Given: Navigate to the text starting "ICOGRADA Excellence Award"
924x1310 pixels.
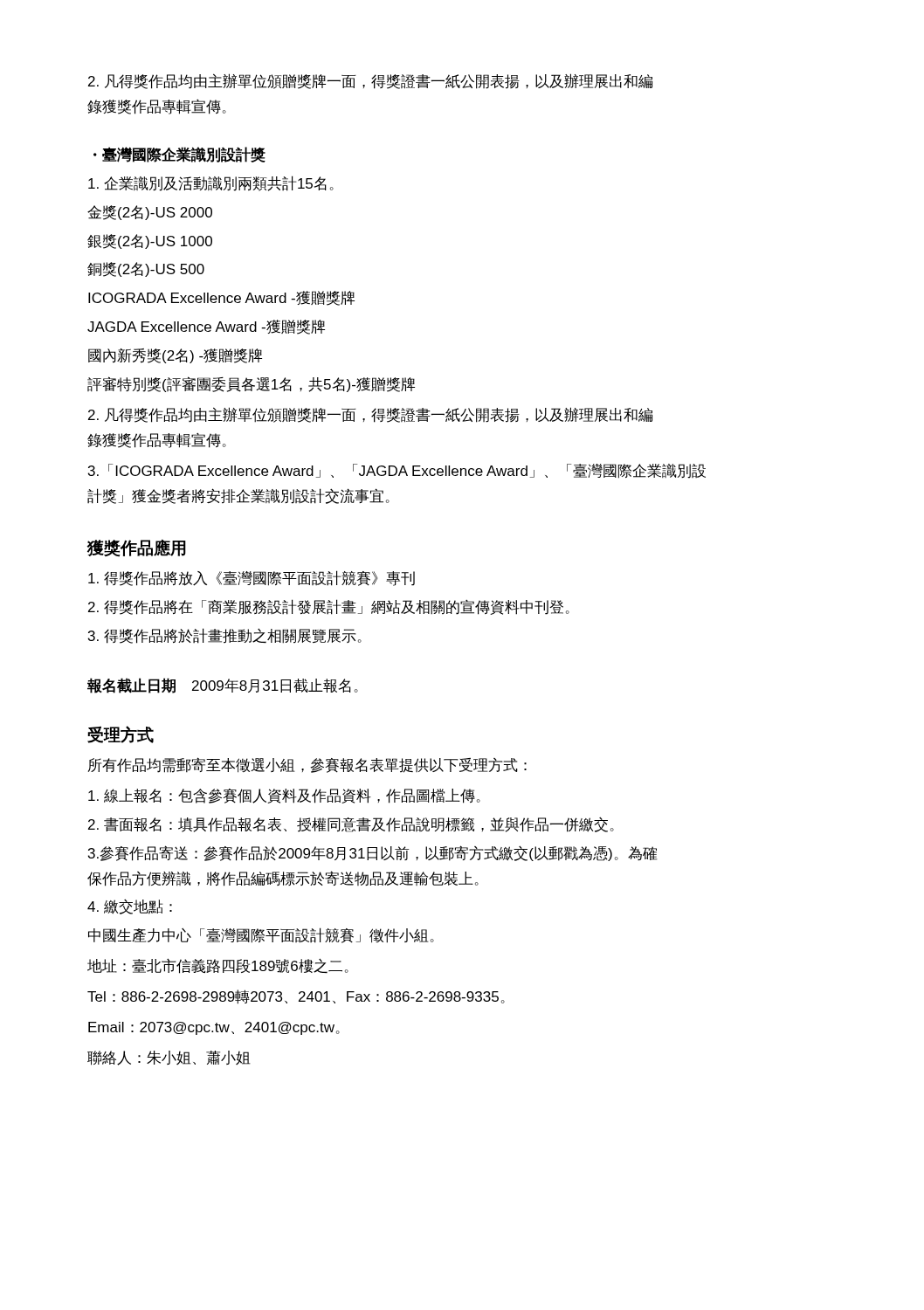Looking at the screenshot, I should click(221, 299).
